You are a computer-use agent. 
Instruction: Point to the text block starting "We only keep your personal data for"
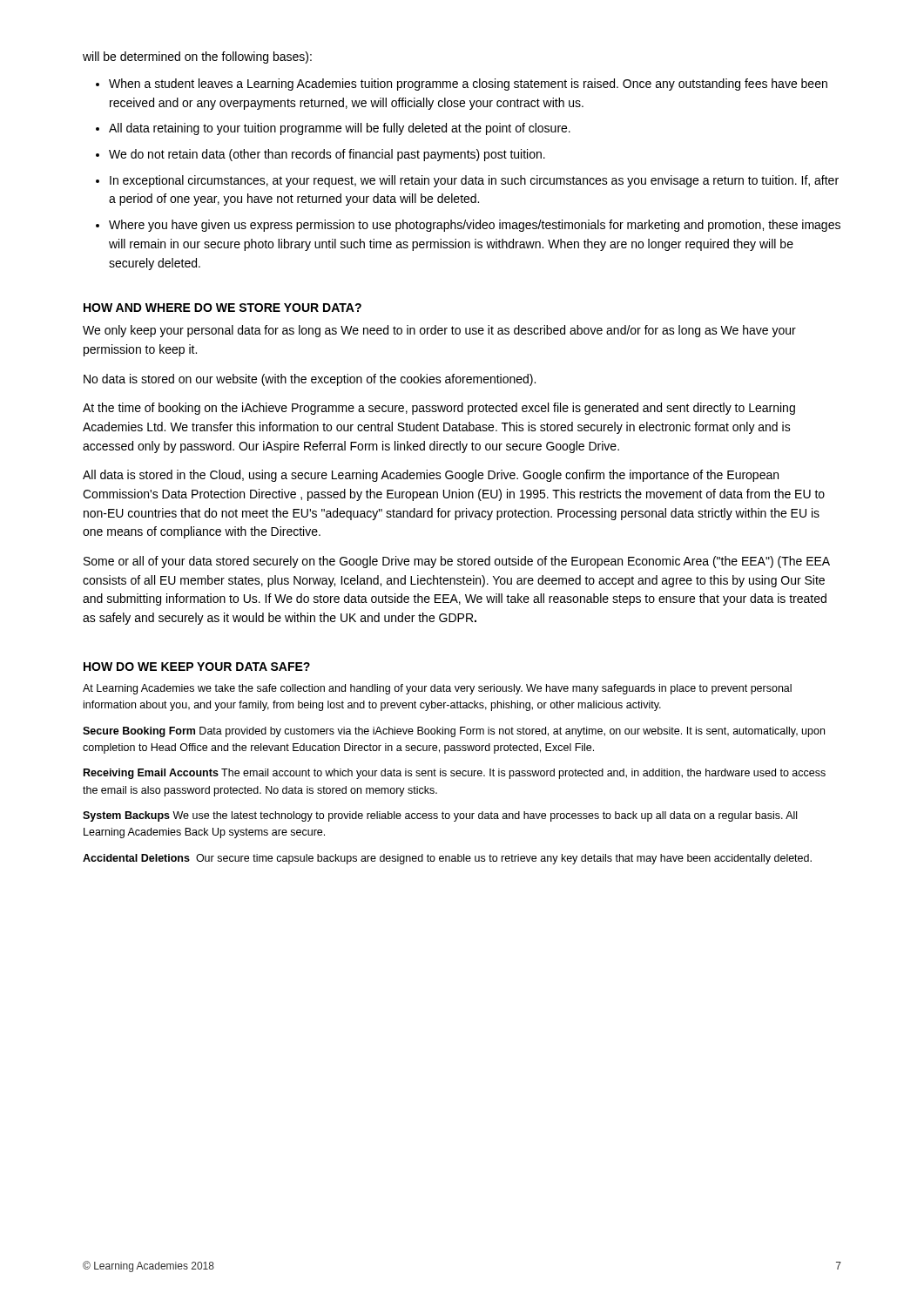(x=439, y=340)
